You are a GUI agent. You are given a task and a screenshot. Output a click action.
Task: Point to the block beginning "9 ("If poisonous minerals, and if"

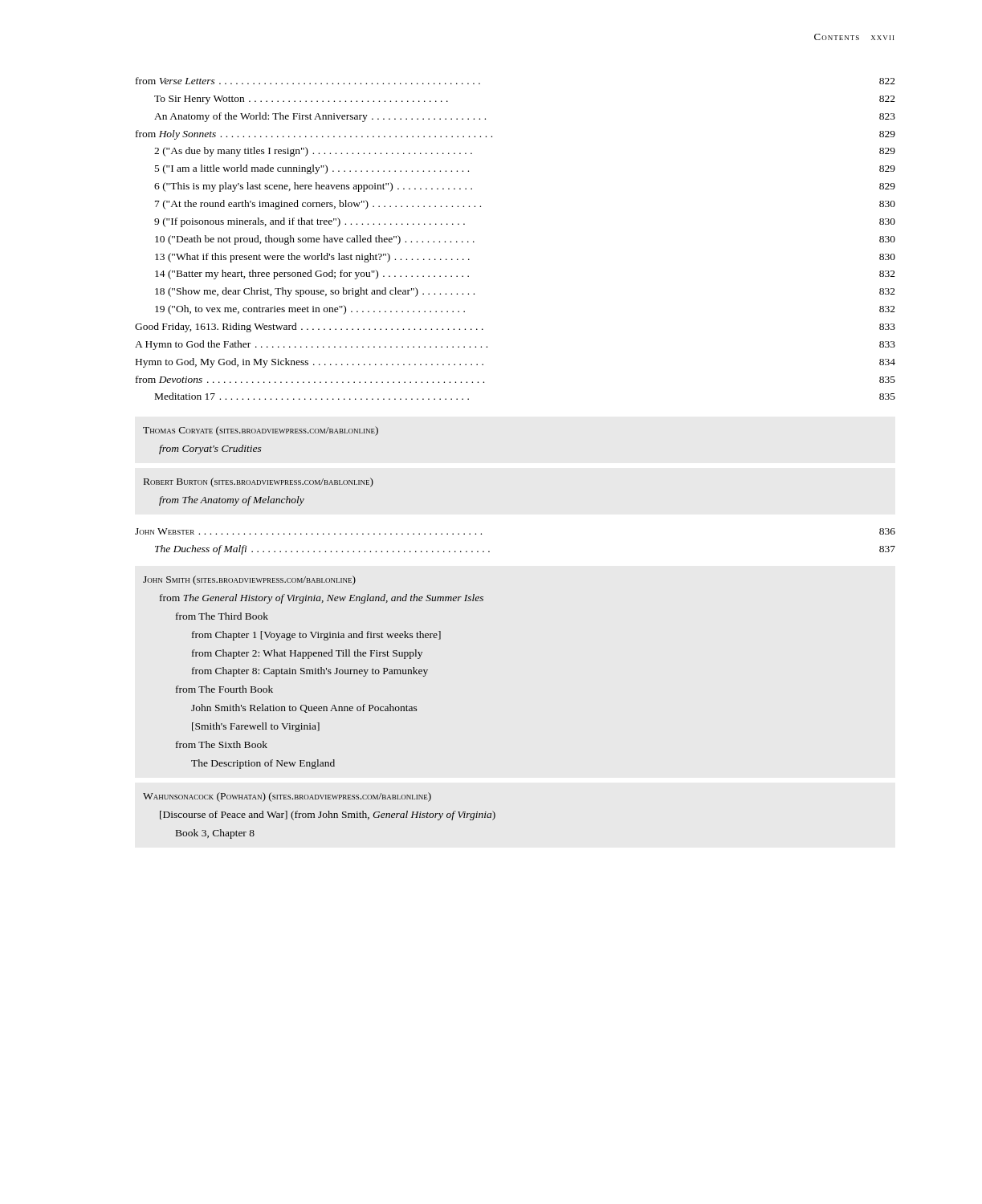(253, 223)
